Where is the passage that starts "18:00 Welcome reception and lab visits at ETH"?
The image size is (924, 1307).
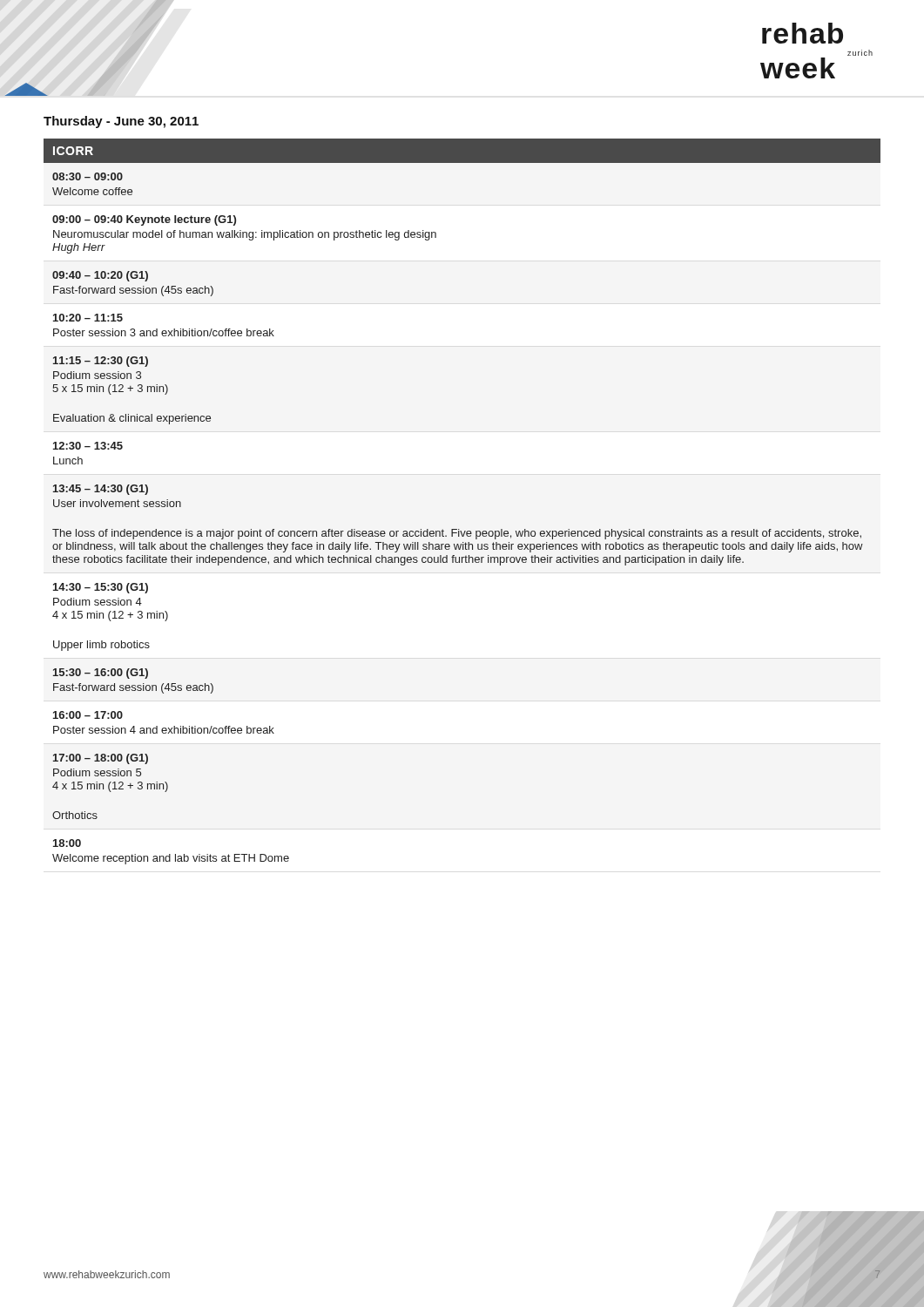tap(67, 843)
